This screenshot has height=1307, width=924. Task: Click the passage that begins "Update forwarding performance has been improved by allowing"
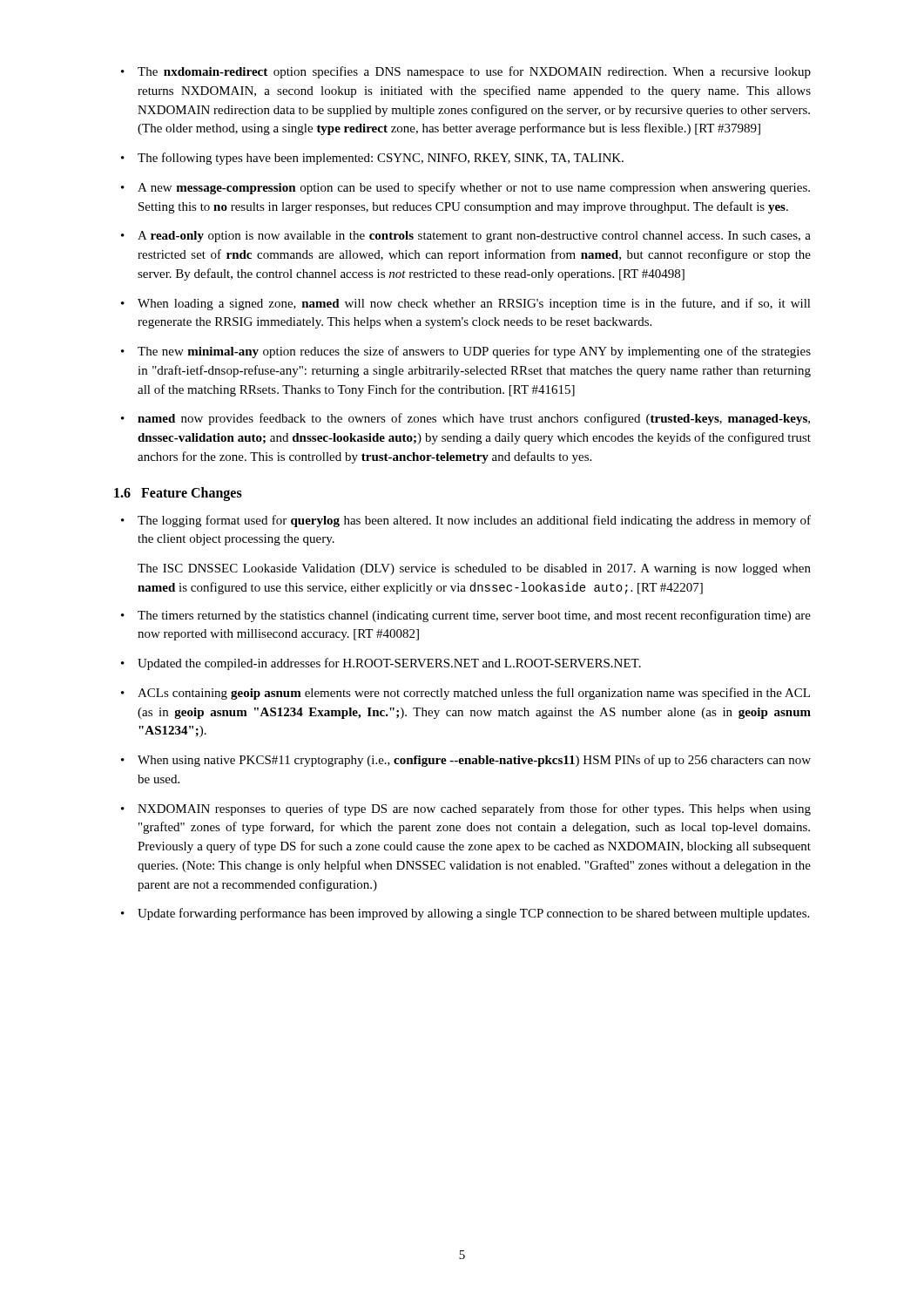tap(474, 914)
